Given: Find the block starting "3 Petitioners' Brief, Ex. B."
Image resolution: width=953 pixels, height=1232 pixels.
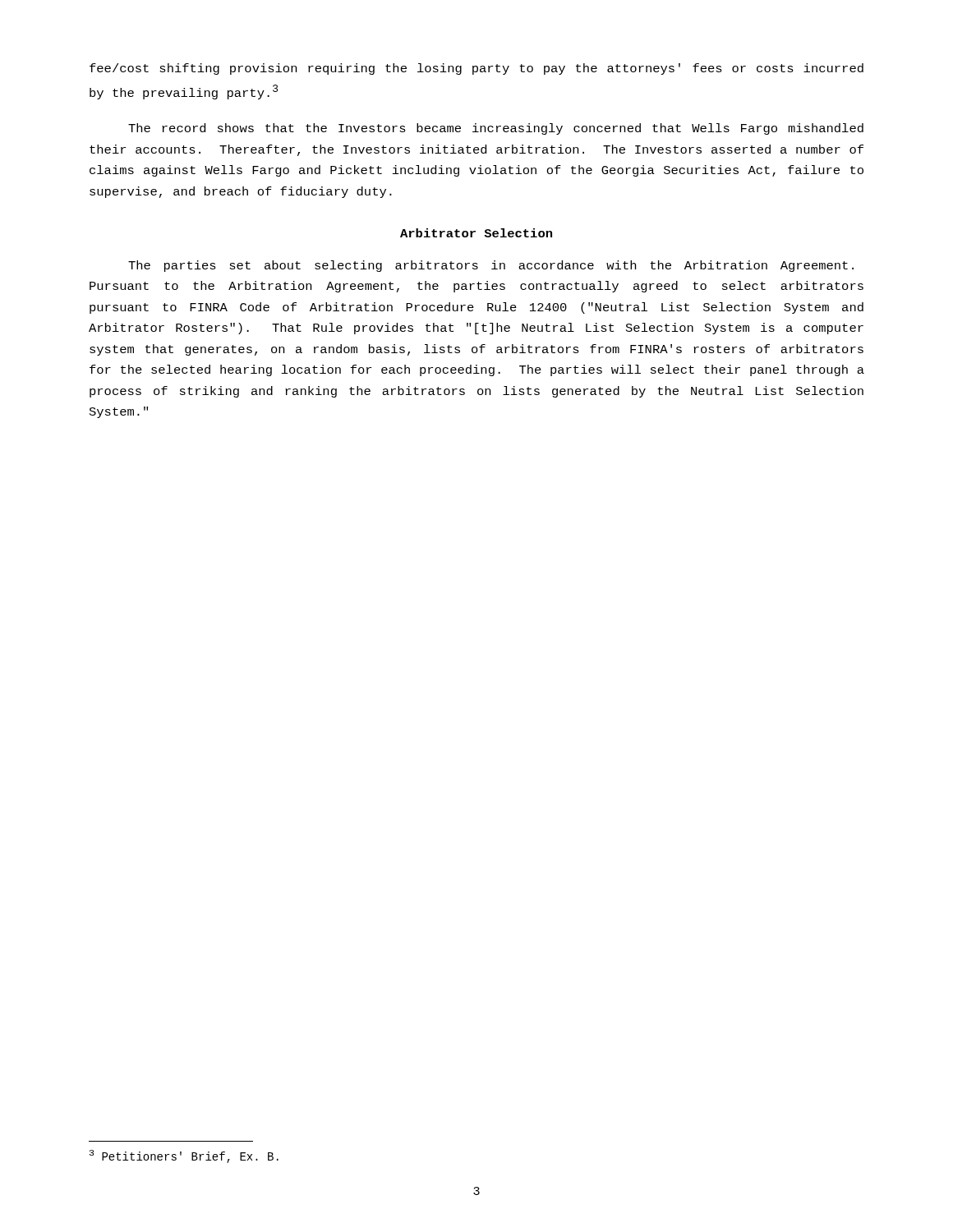Looking at the screenshot, I should 185,1156.
